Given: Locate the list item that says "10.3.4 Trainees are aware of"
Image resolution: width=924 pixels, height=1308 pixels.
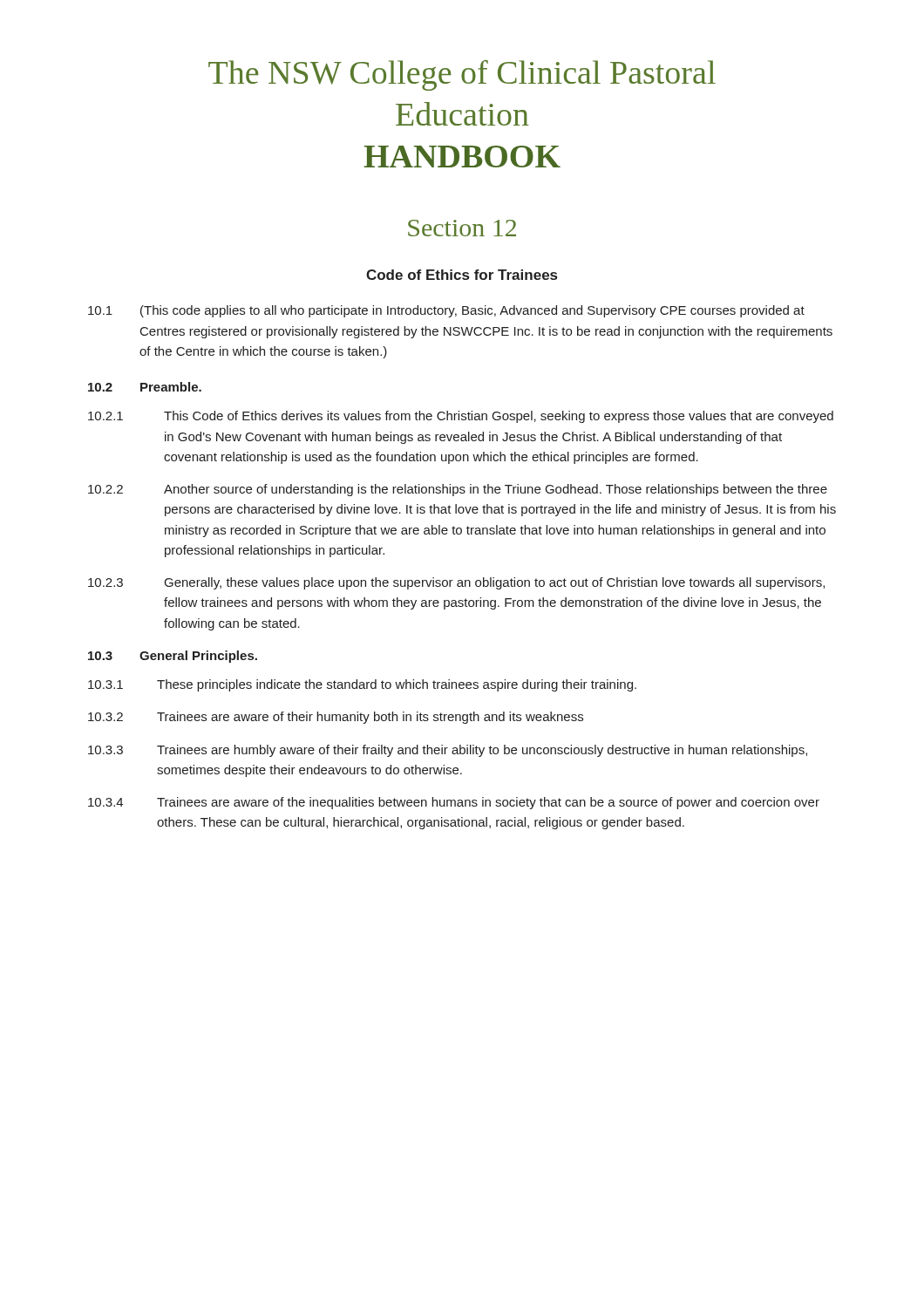Looking at the screenshot, I should tap(462, 812).
